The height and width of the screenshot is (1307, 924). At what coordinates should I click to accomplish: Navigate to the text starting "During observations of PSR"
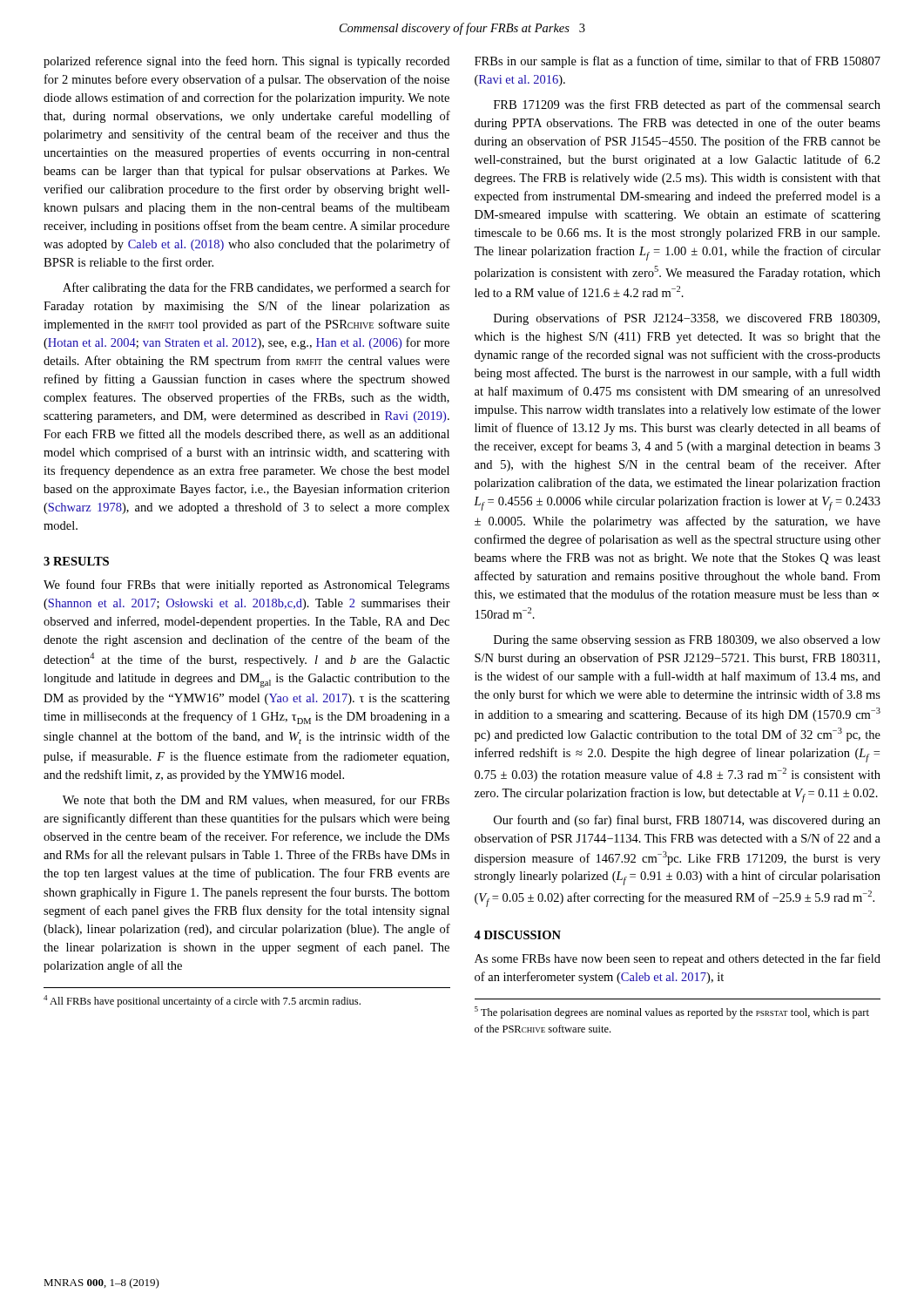[x=677, y=467]
